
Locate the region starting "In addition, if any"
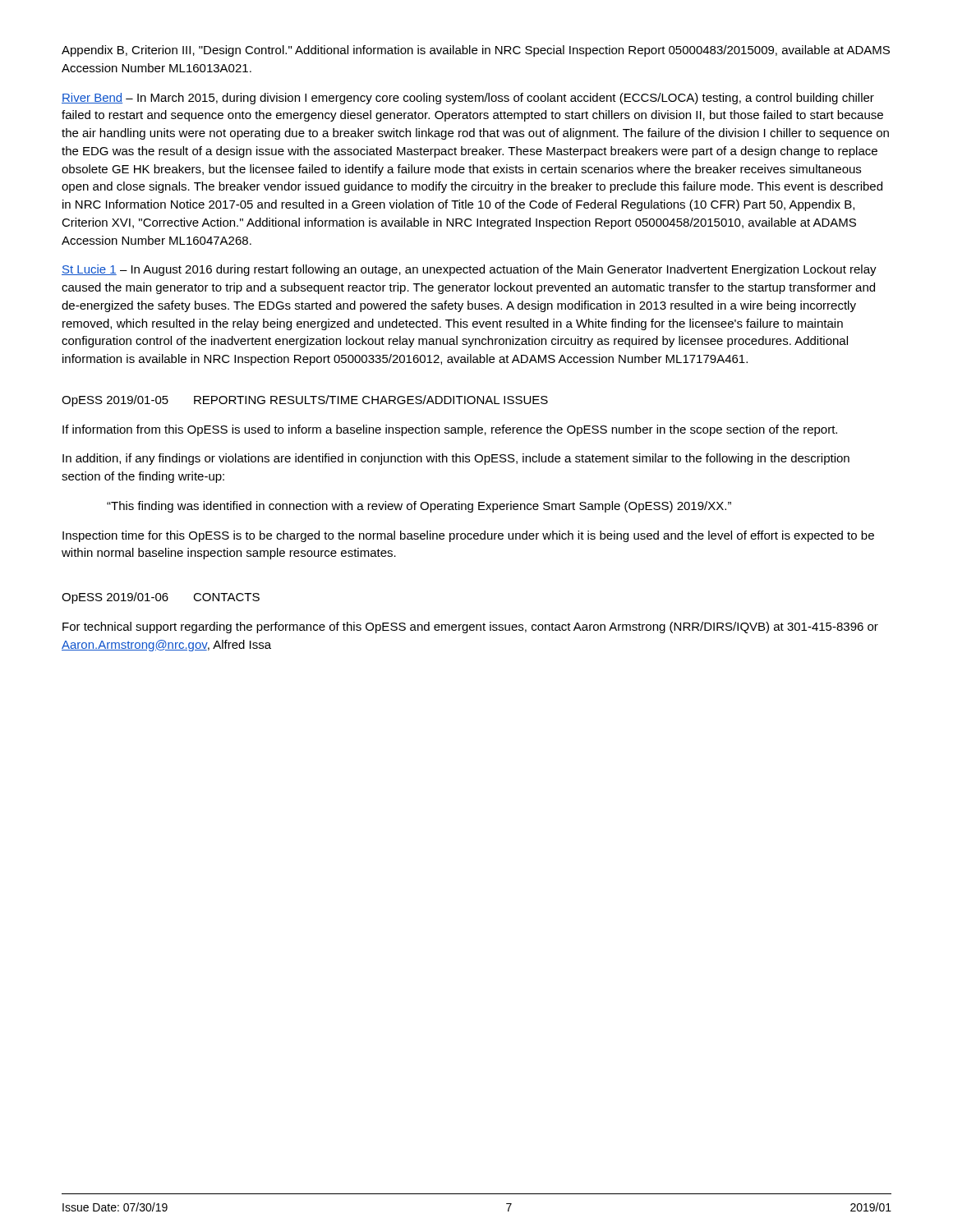coord(456,467)
